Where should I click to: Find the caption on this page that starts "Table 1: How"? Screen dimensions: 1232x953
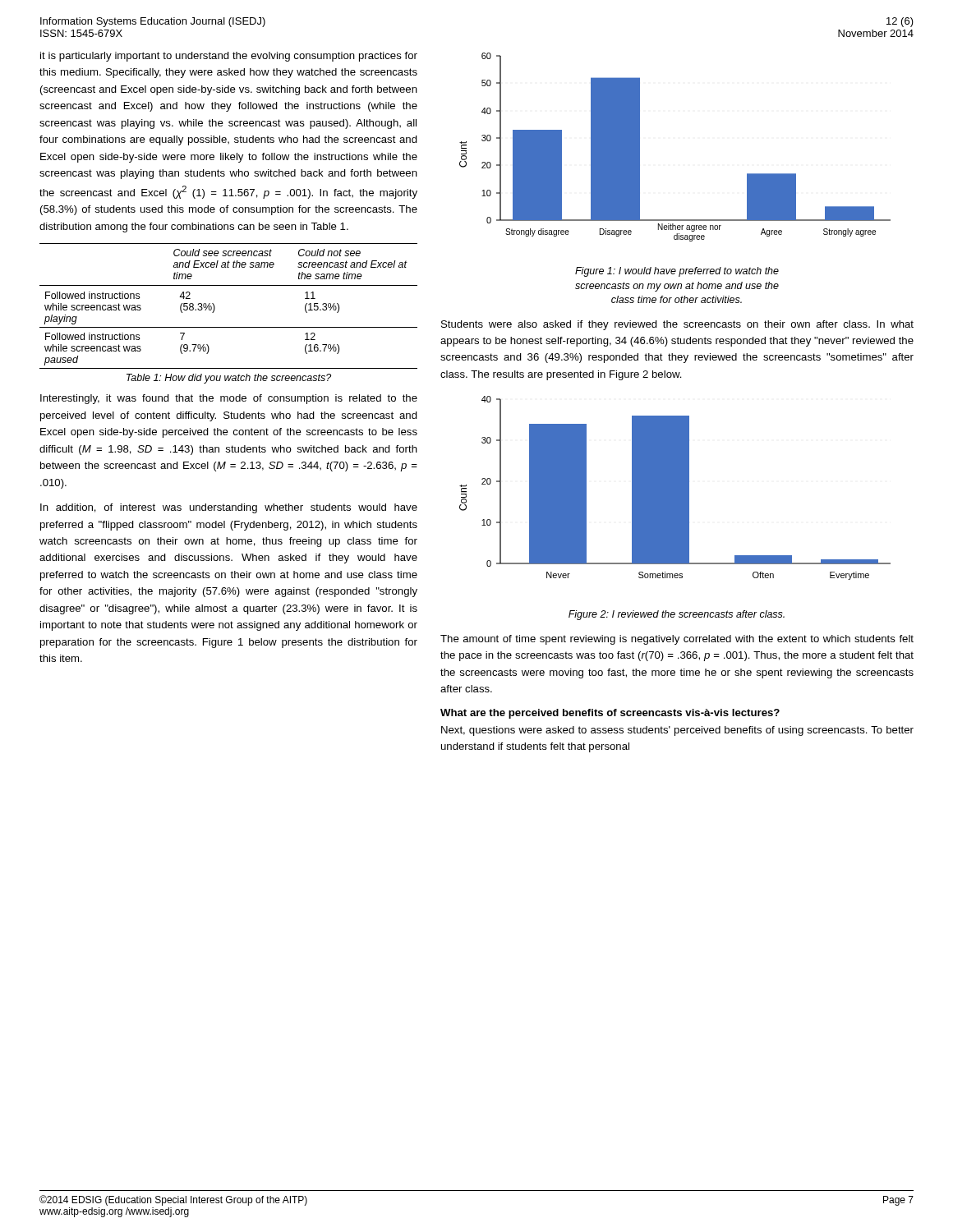[228, 378]
